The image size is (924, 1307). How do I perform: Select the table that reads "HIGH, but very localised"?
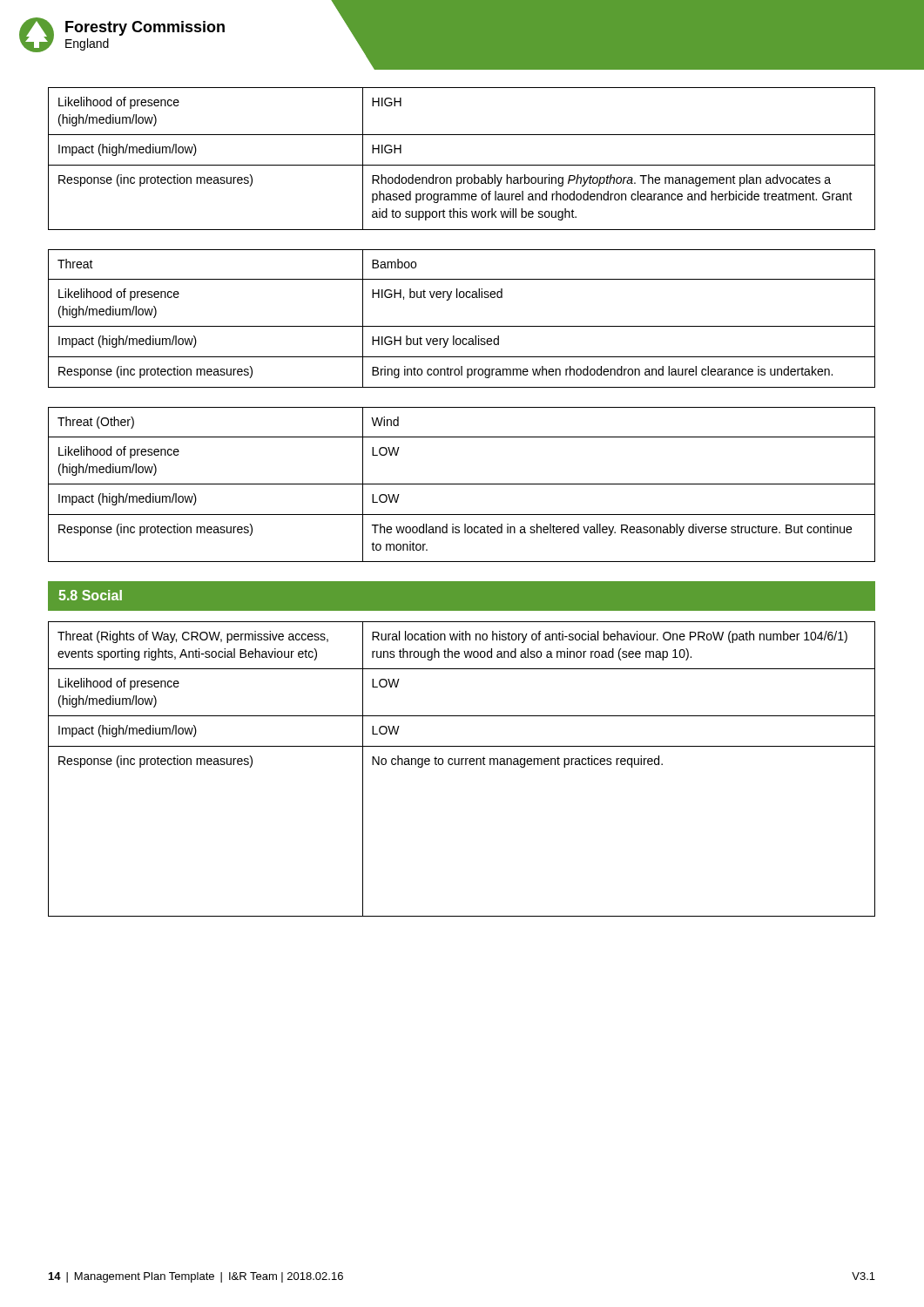[x=462, y=318]
